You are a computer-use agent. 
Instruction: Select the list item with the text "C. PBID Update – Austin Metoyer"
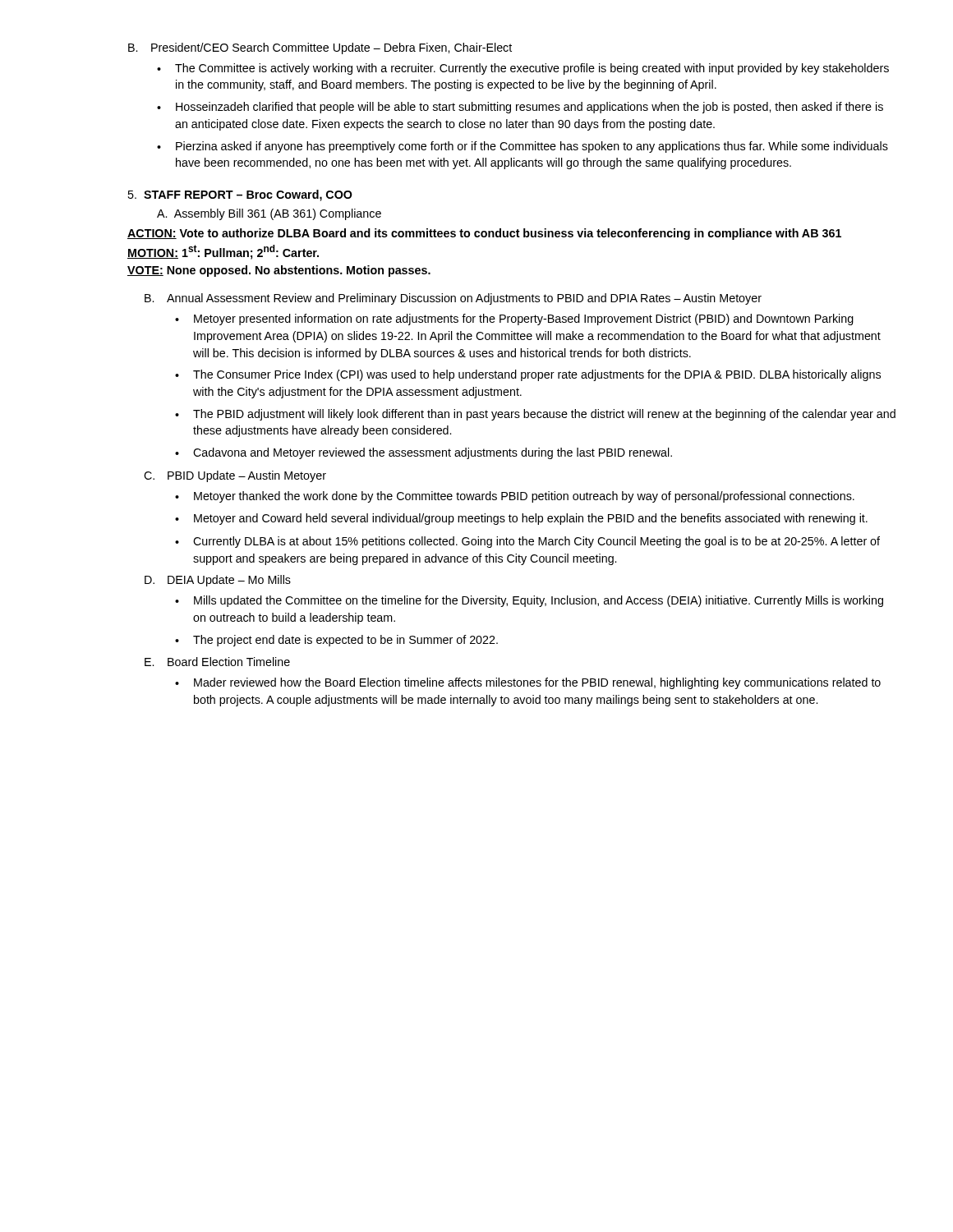(235, 476)
